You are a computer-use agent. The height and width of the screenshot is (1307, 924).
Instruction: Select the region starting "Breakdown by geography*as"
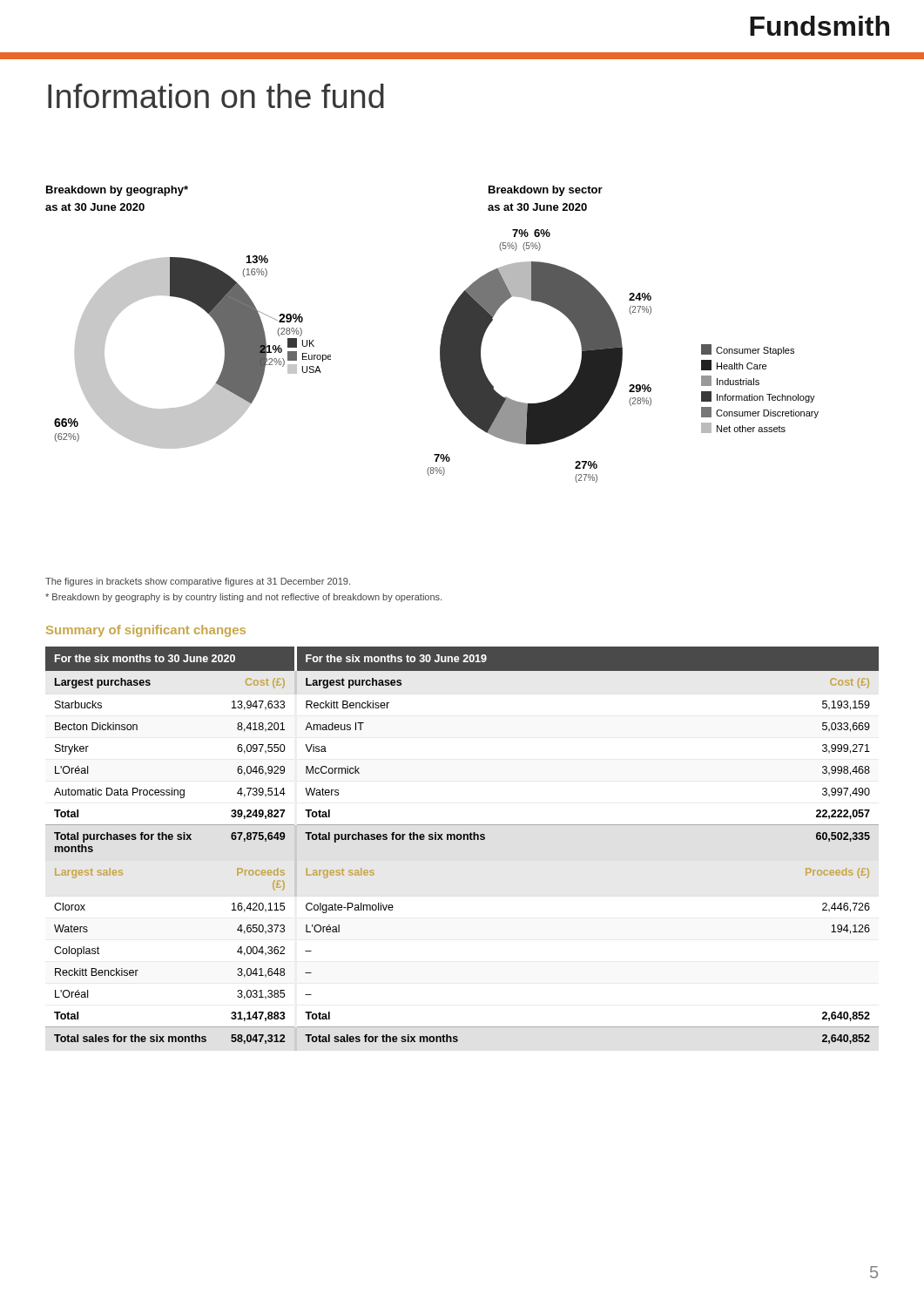(x=117, y=198)
